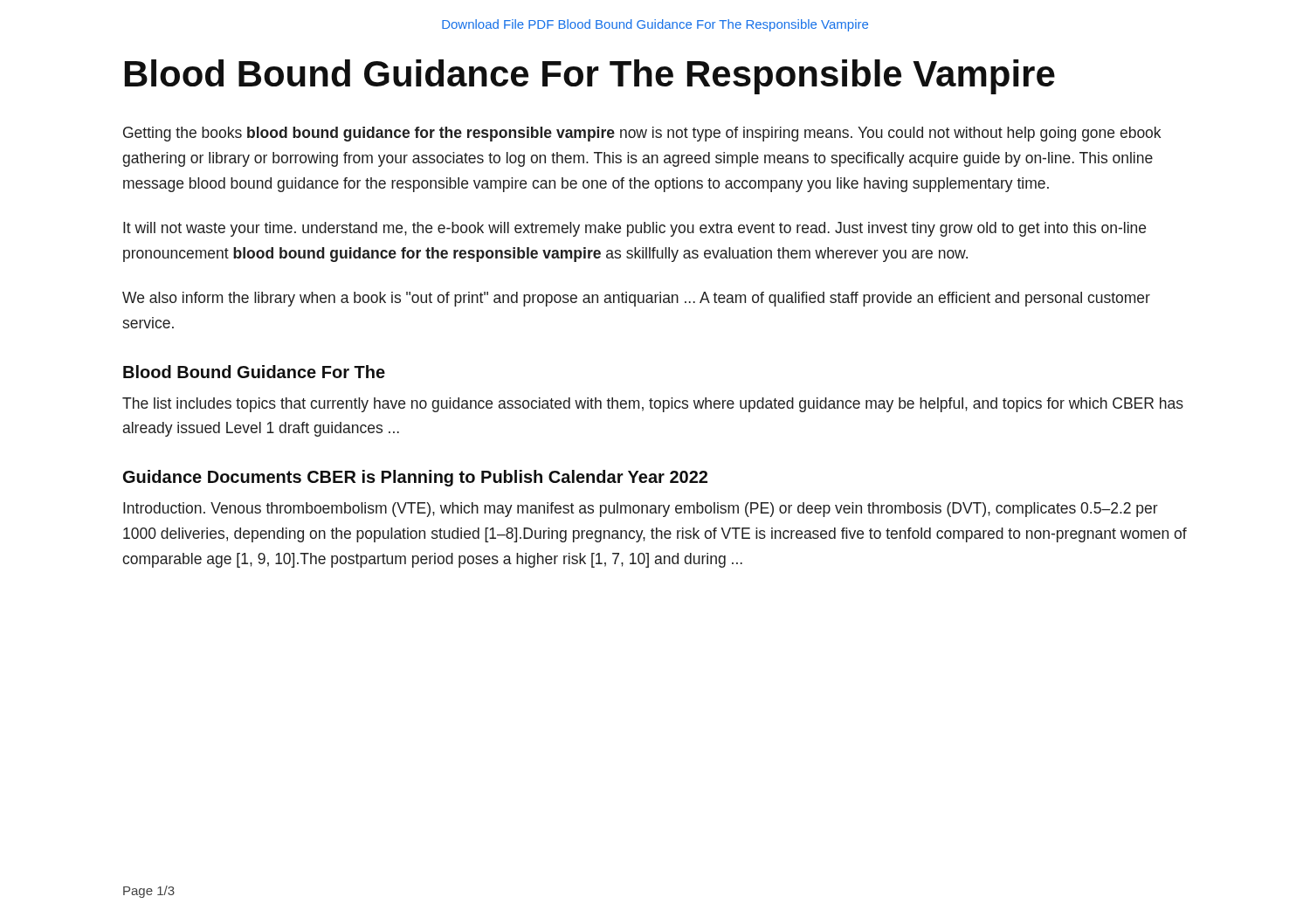
Task: Select the text block that says "It will not waste"
Action: click(x=634, y=241)
